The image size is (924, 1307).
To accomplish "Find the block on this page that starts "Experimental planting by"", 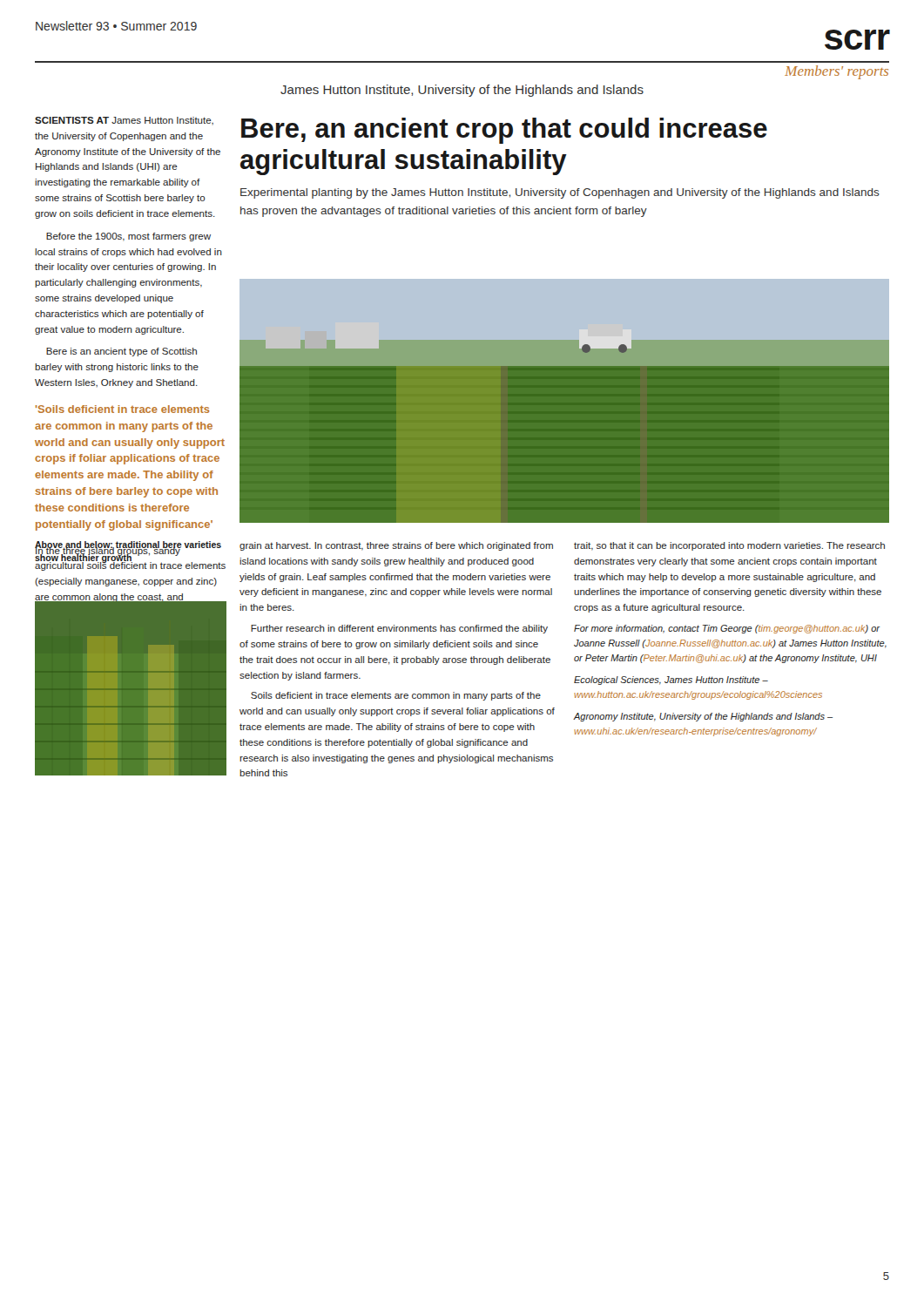I will (559, 201).
